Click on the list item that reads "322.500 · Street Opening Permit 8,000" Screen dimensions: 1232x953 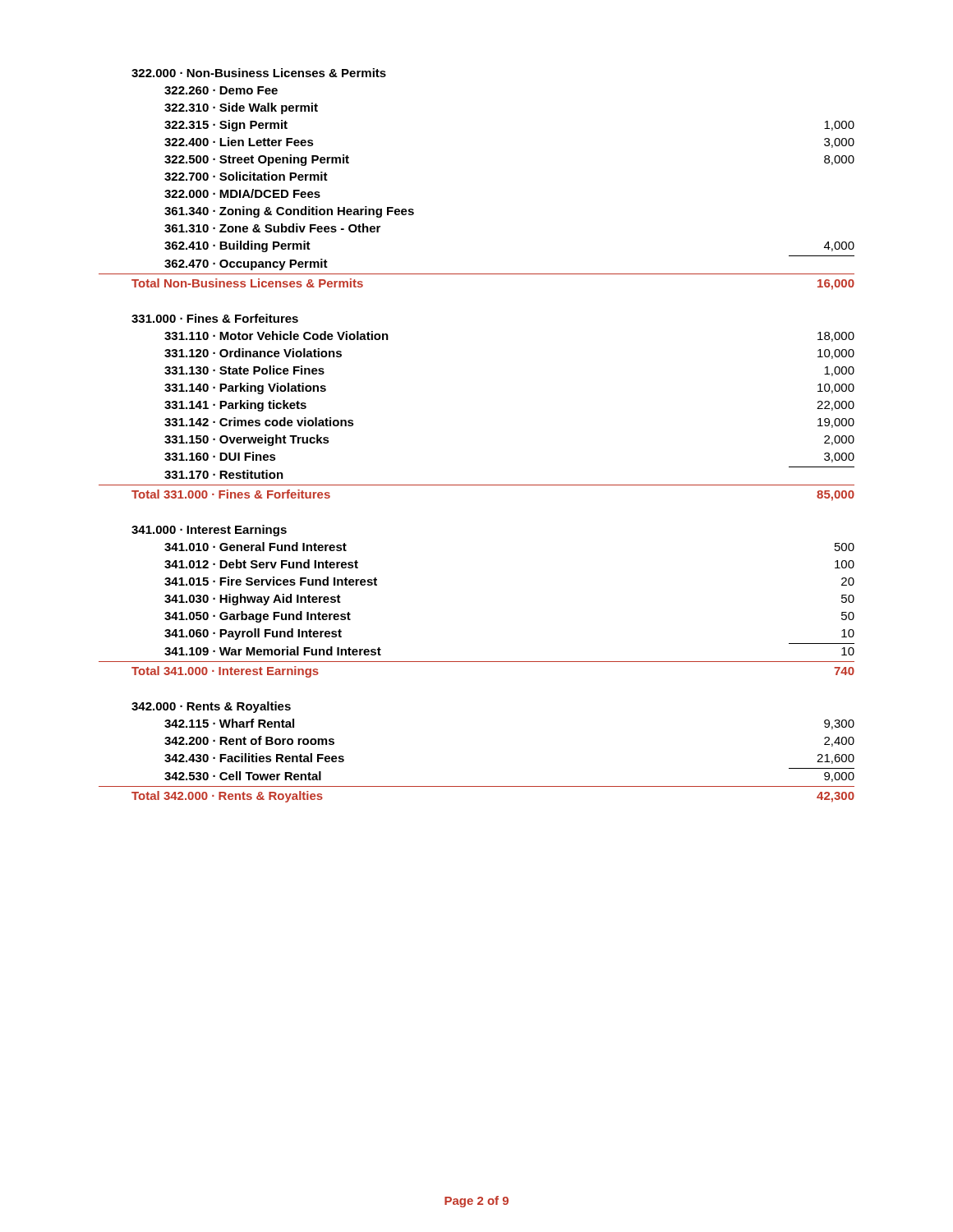tap(264, 161)
